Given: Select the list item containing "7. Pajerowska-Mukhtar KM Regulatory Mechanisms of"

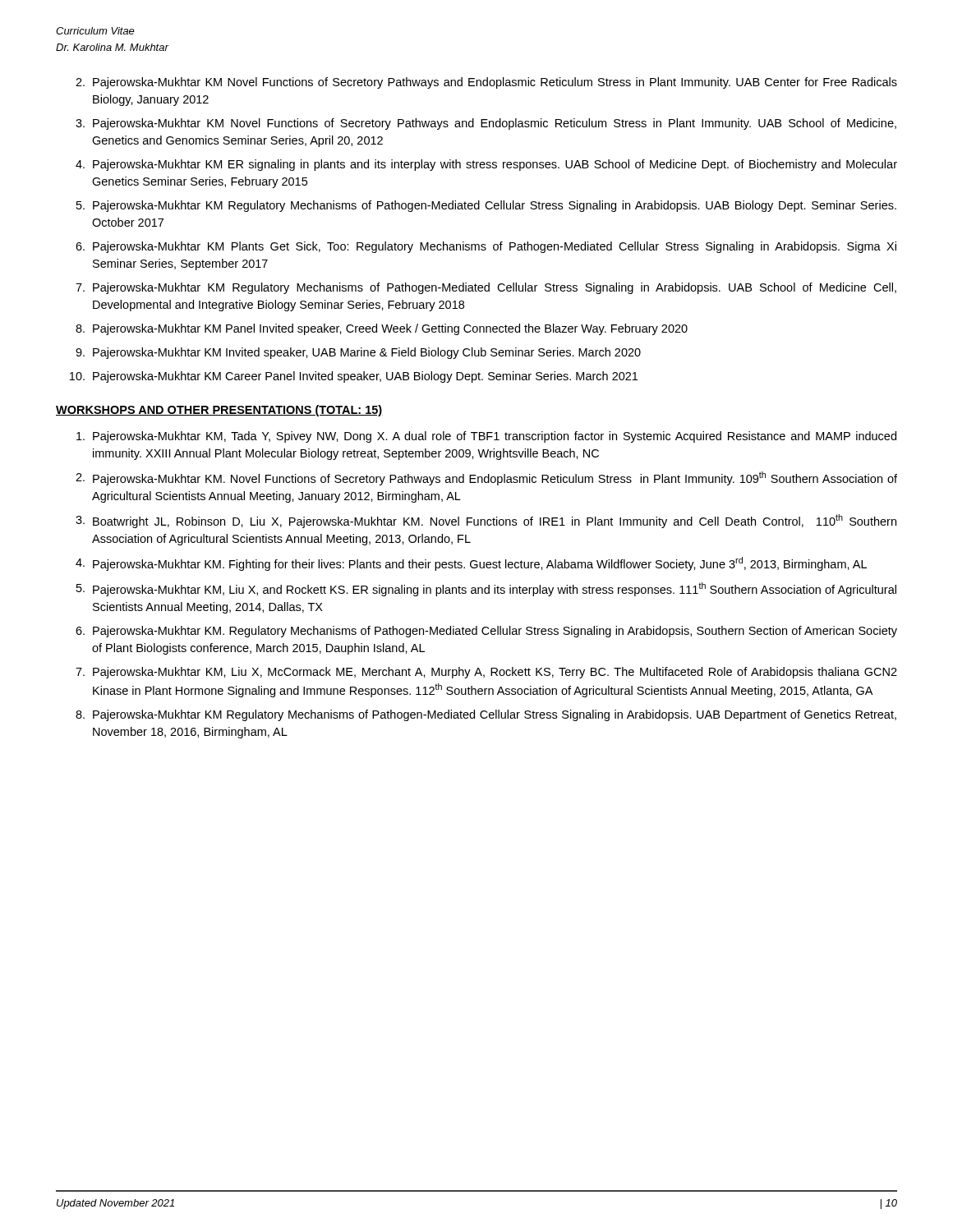Looking at the screenshot, I should click(476, 297).
